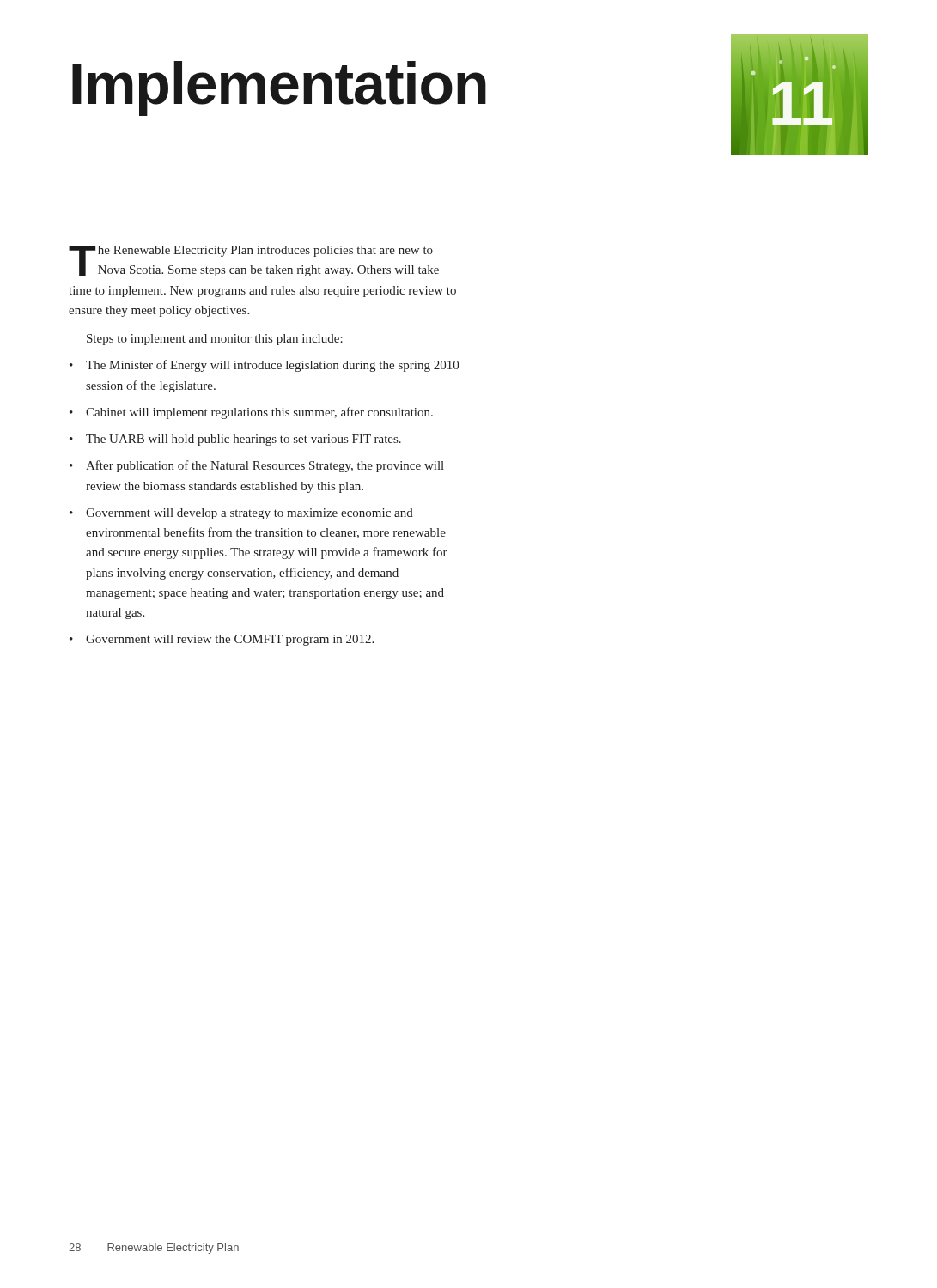Click on the list item that reads "• The UARB will hold"
The height and width of the screenshot is (1288, 937).
(x=235, y=439)
